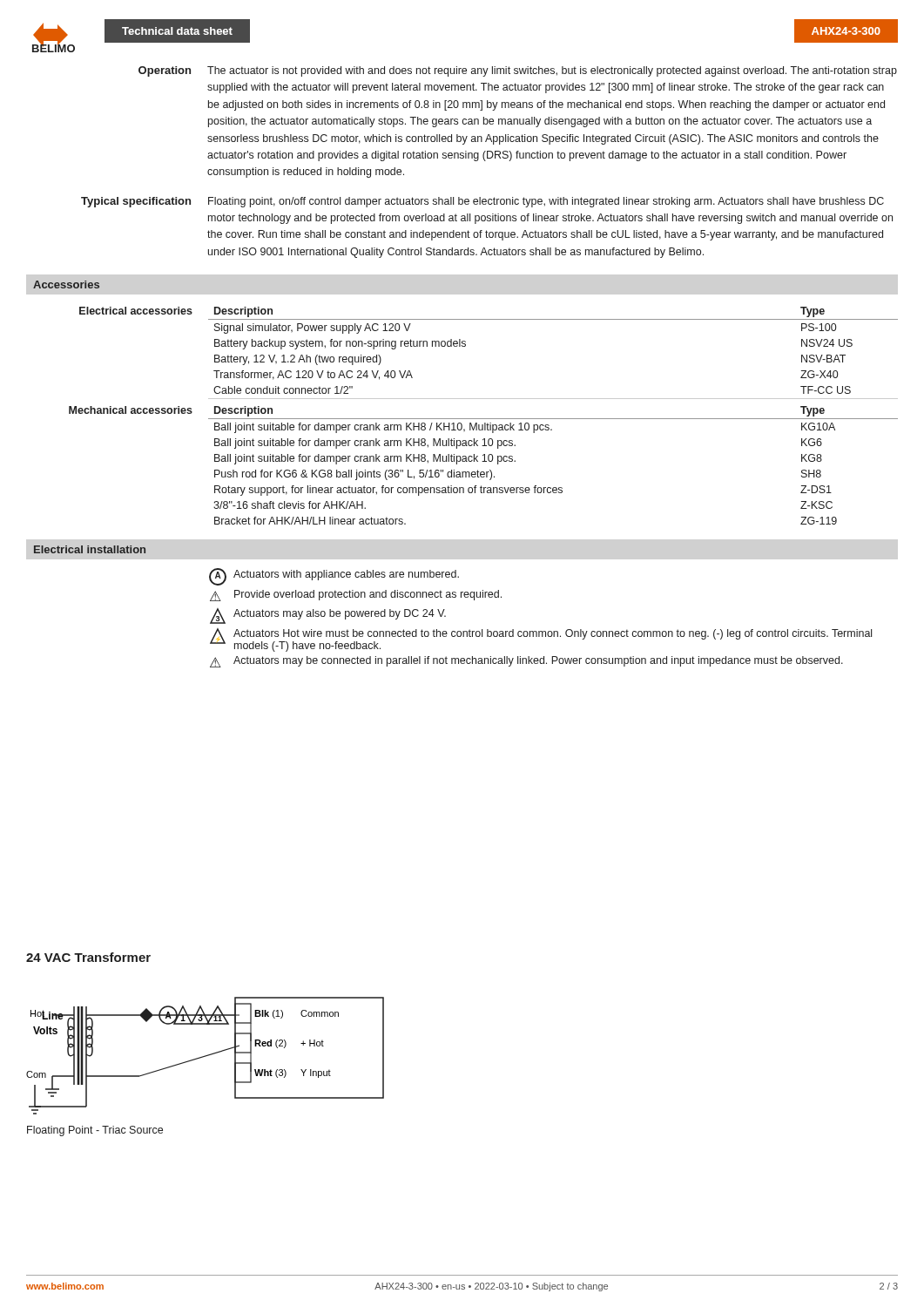Locate the table with the text "NSV24 US"
Image resolution: width=924 pixels, height=1307 pixels.
click(462, 416)
